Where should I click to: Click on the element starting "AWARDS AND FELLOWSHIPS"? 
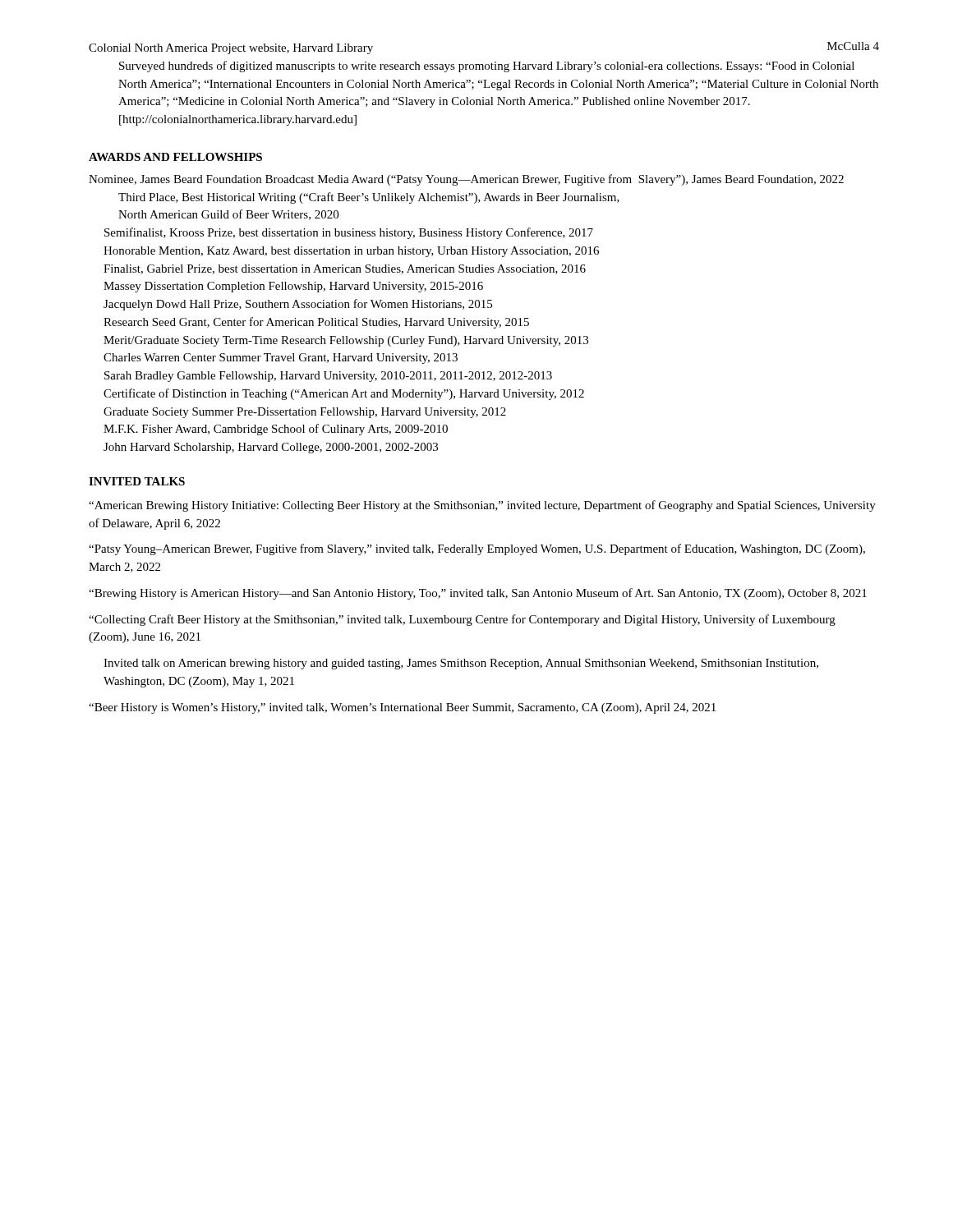point(176,157)
